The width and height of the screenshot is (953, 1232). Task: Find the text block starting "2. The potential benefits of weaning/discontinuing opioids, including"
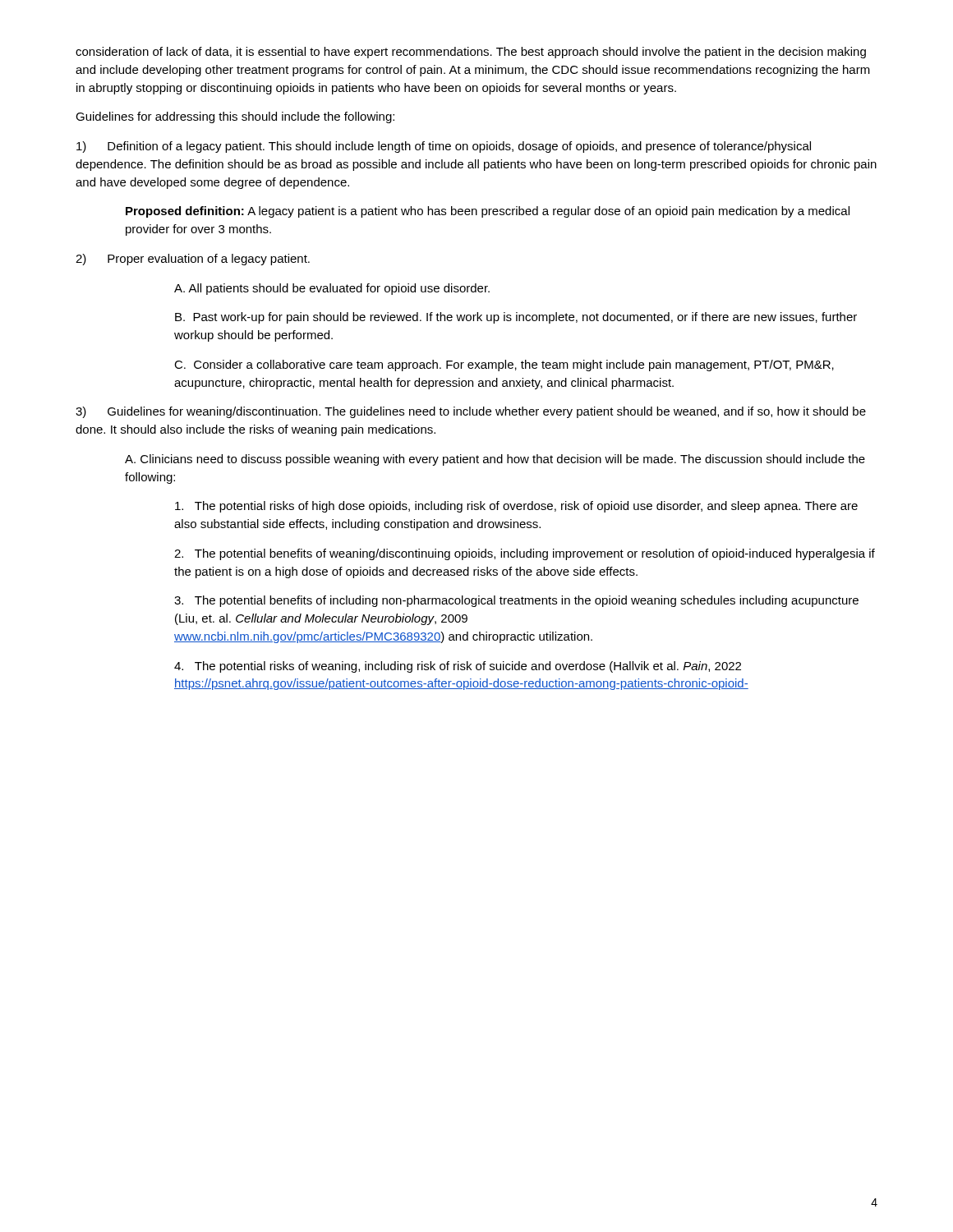tap(526, 562)
